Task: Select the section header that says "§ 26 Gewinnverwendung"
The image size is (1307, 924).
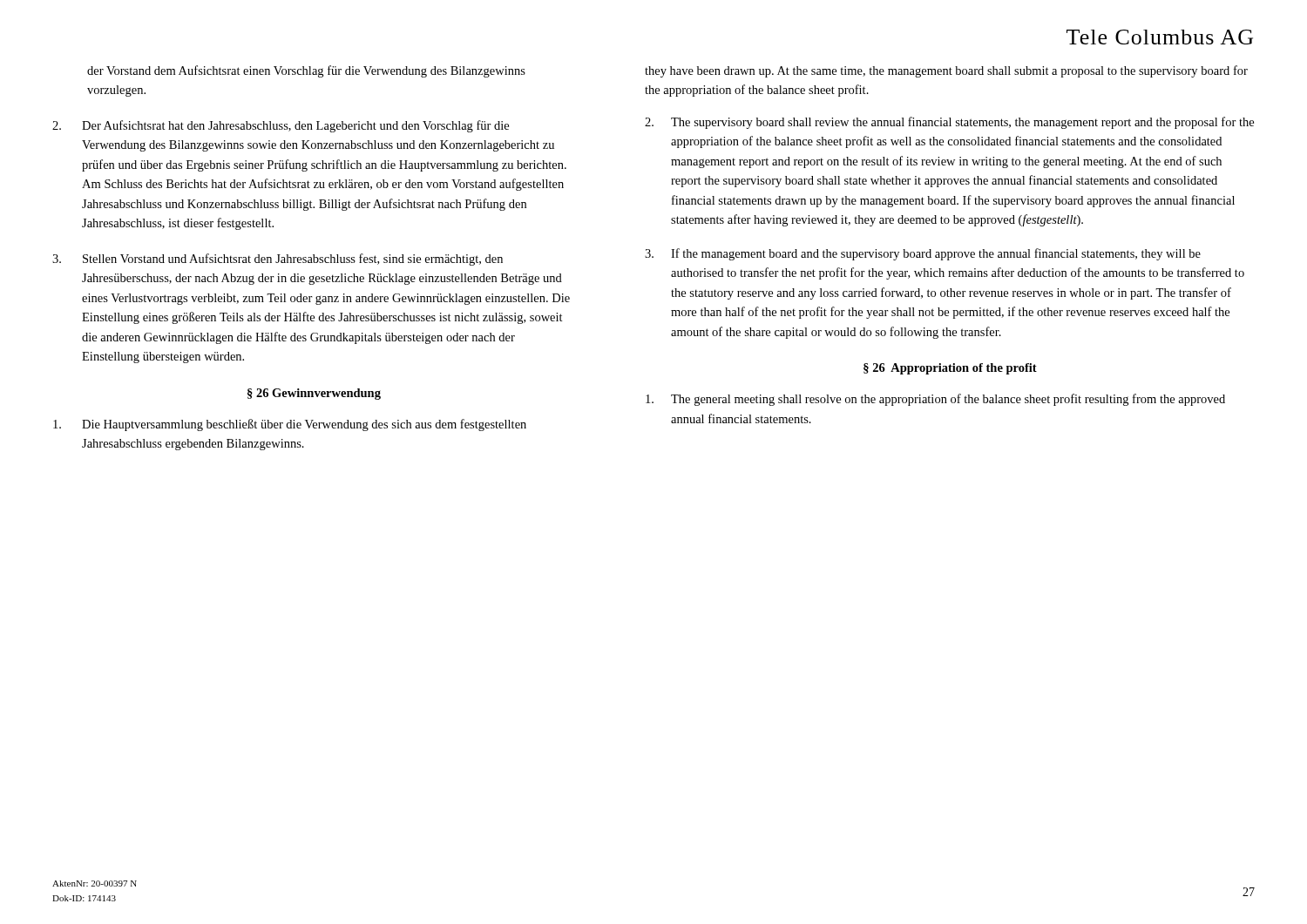Action: 314,392
